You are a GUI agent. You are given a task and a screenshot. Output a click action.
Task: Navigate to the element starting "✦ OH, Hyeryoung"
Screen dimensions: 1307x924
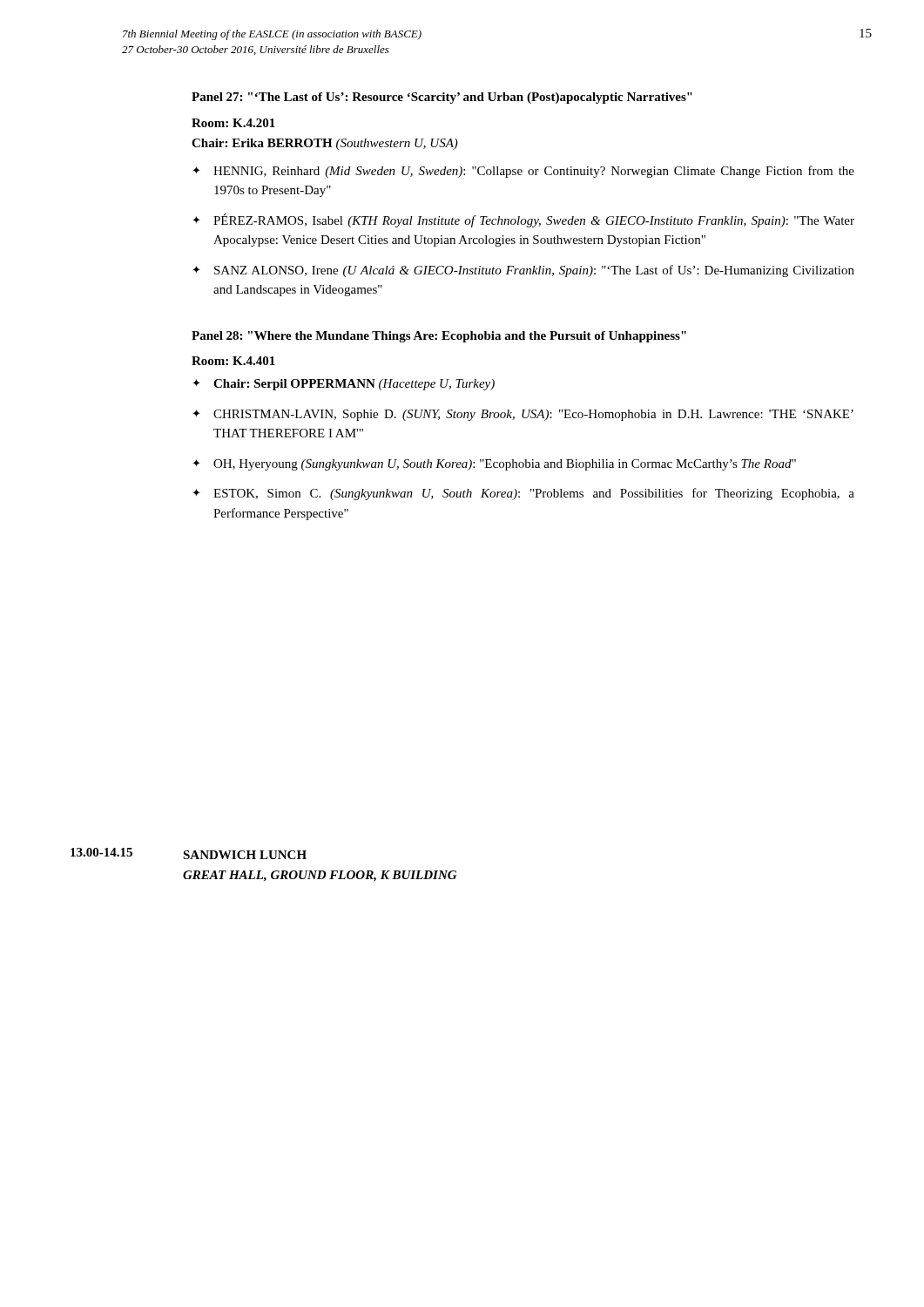494,463
